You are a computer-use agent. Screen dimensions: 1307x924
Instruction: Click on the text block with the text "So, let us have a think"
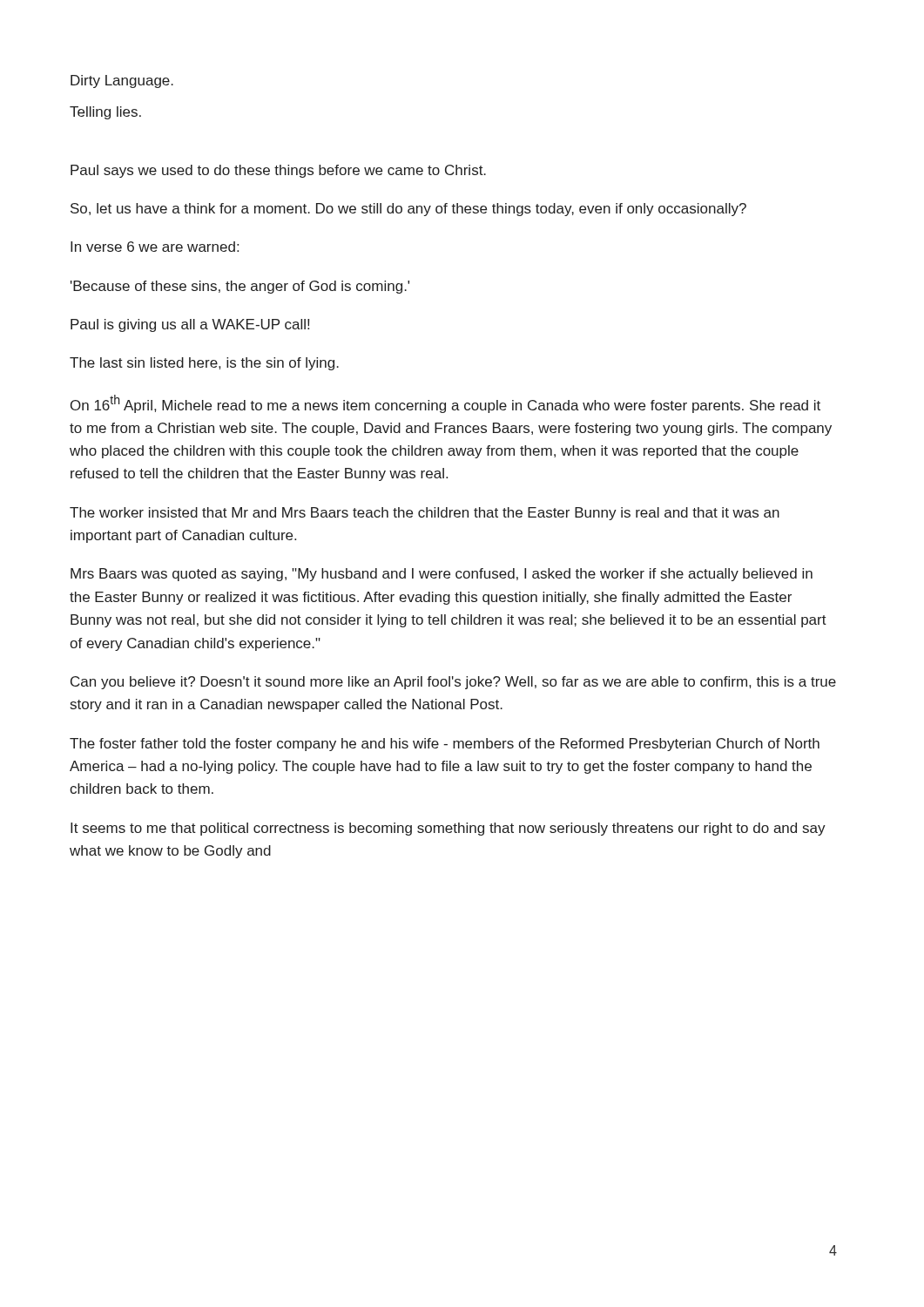pos(408,209)
